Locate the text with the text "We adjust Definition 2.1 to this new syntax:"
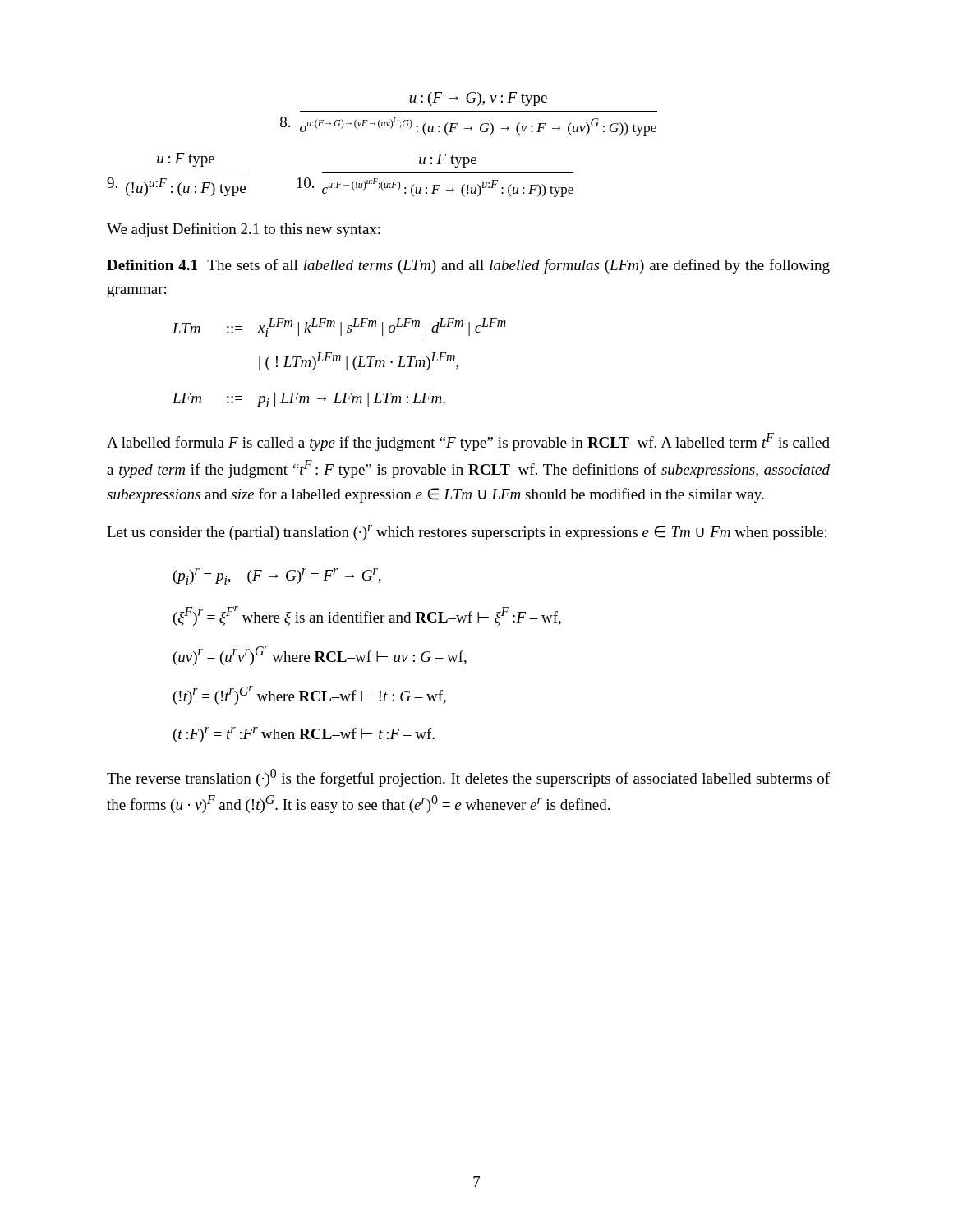This screenshot has height=1232, width=953. (244, 230)
